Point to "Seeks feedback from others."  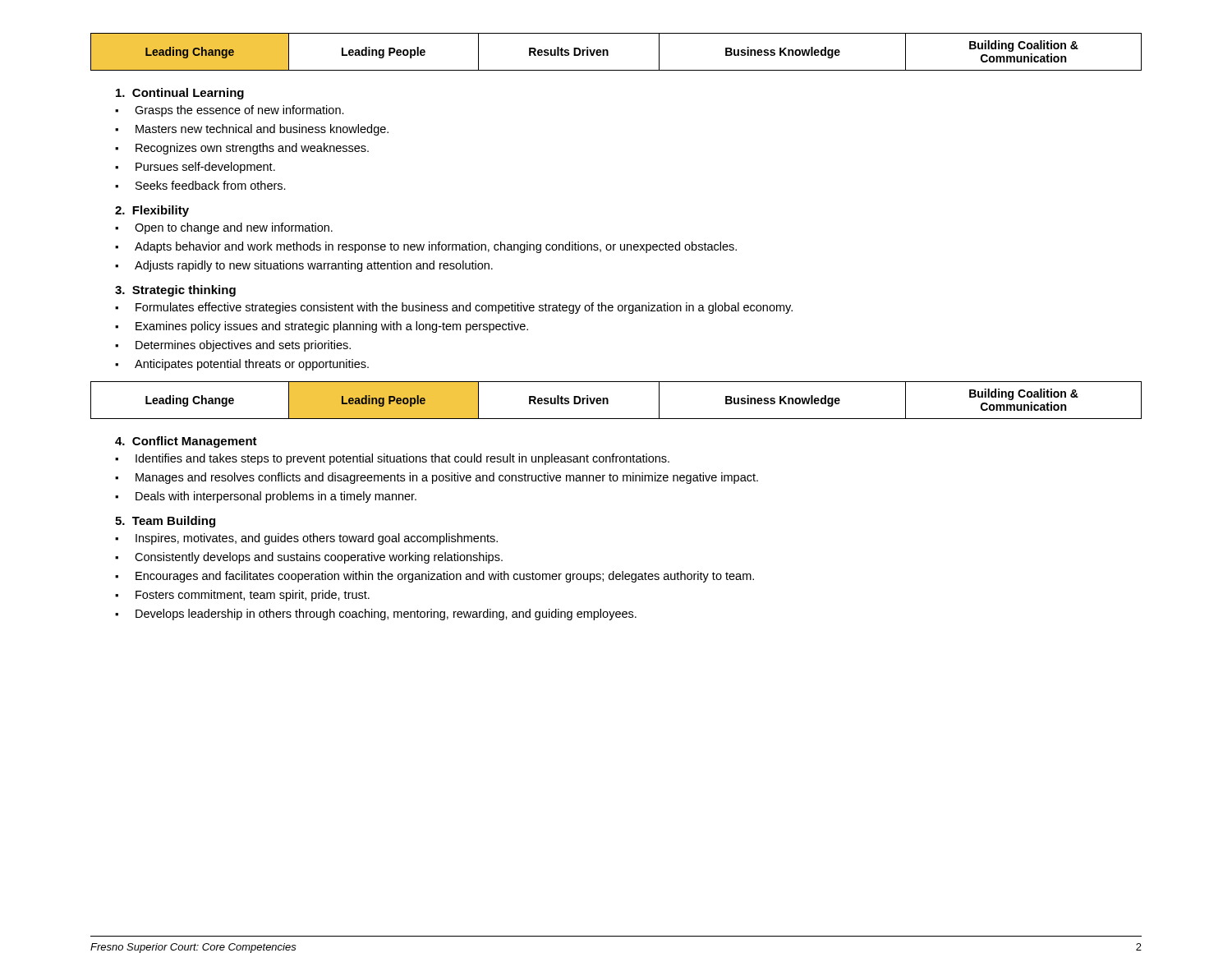click(201, 186)
